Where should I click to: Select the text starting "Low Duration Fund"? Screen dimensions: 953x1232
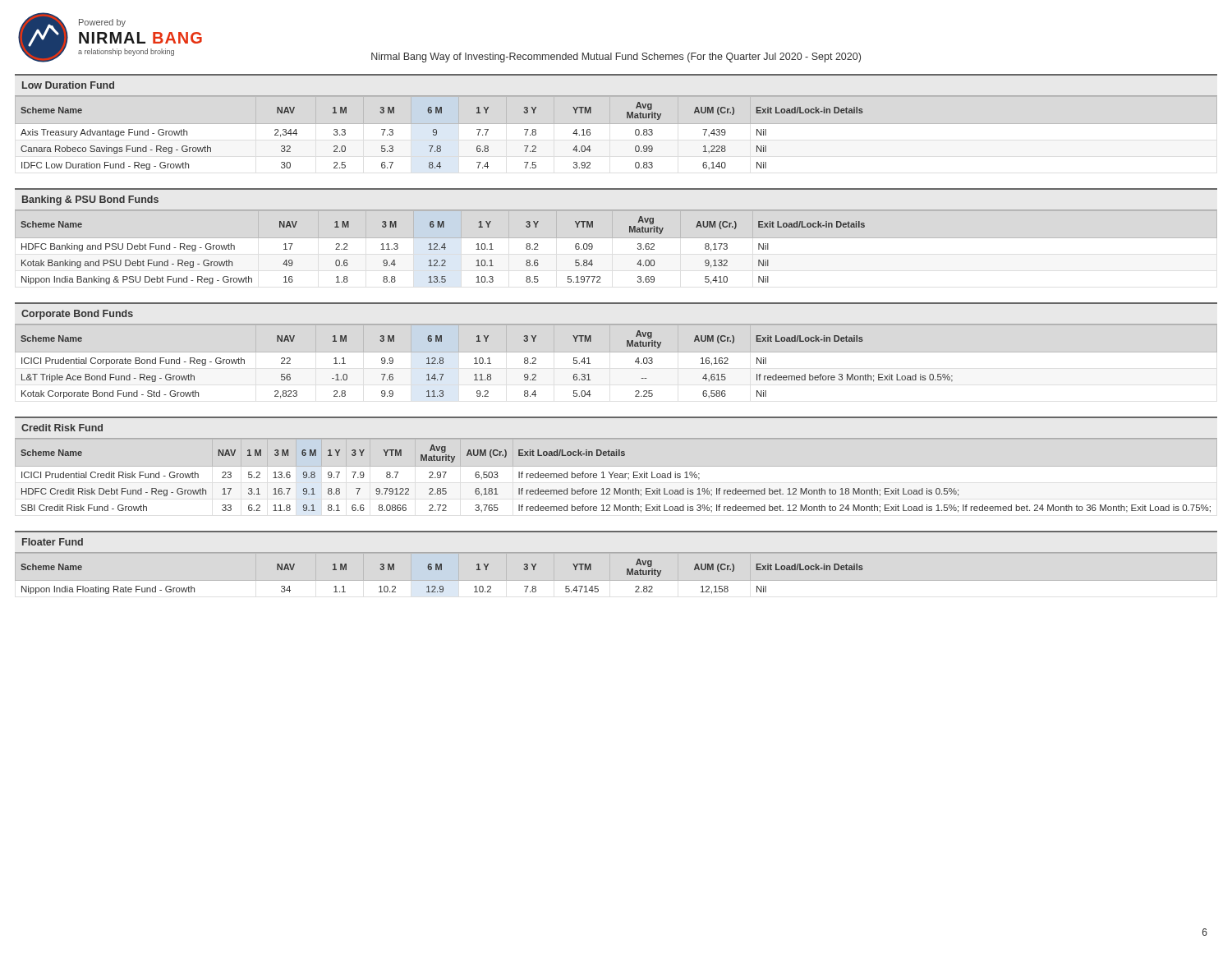[x=68, y=85]
